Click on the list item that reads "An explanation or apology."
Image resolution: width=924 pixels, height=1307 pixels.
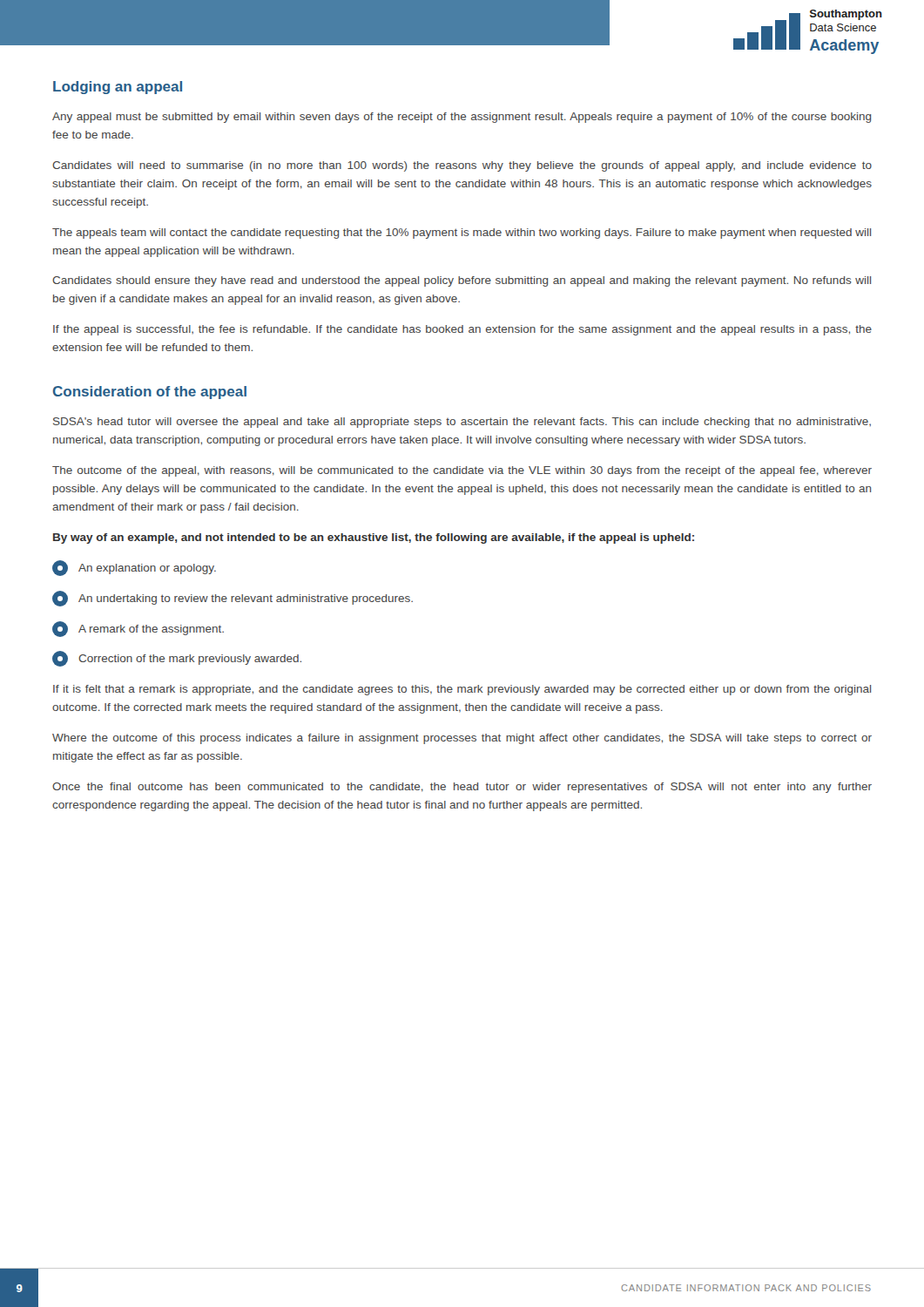pos(135,568)
